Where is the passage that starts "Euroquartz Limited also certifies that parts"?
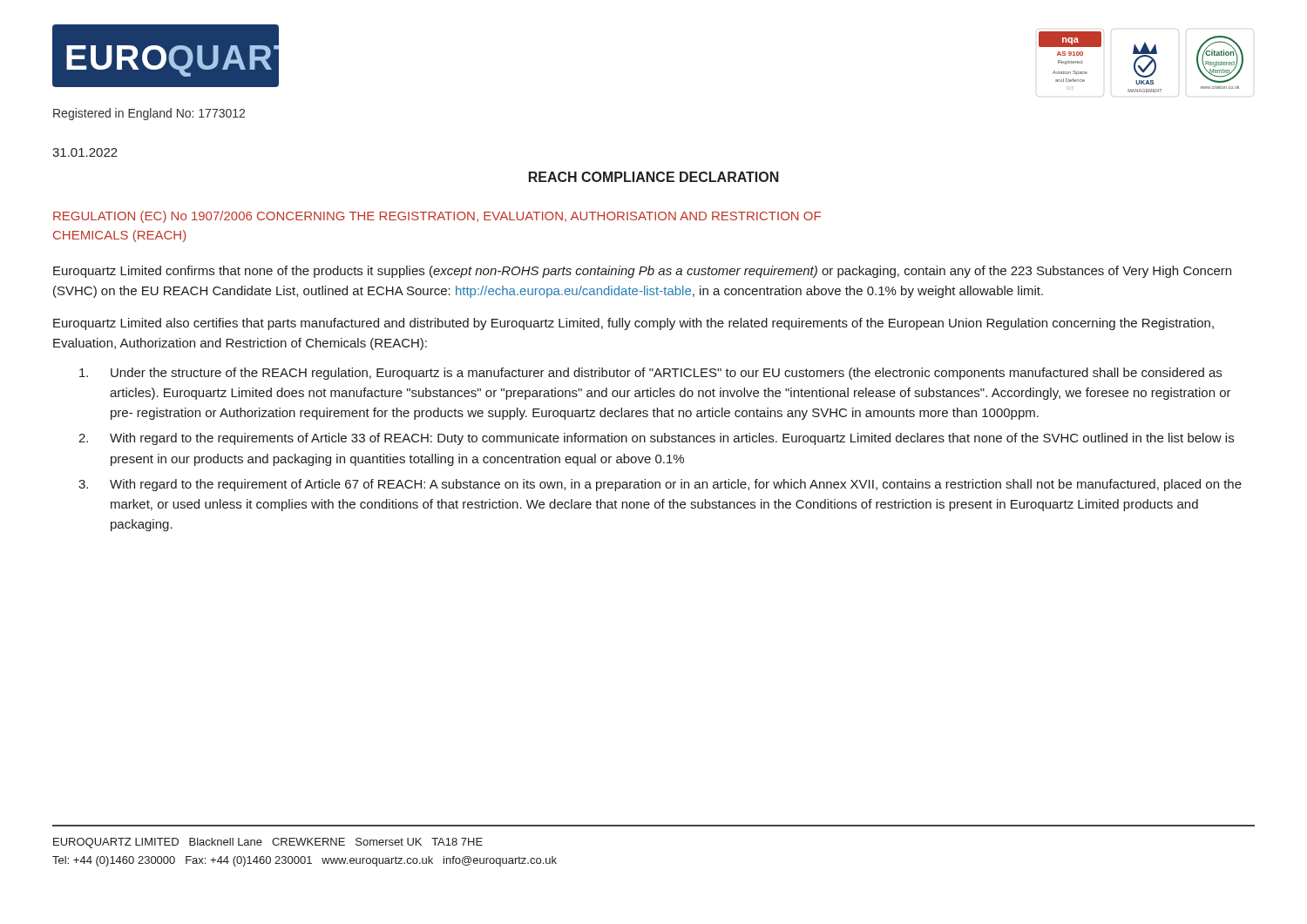Image resolution: width=1307 pixels, height=924 pixels. coord(634,333)
